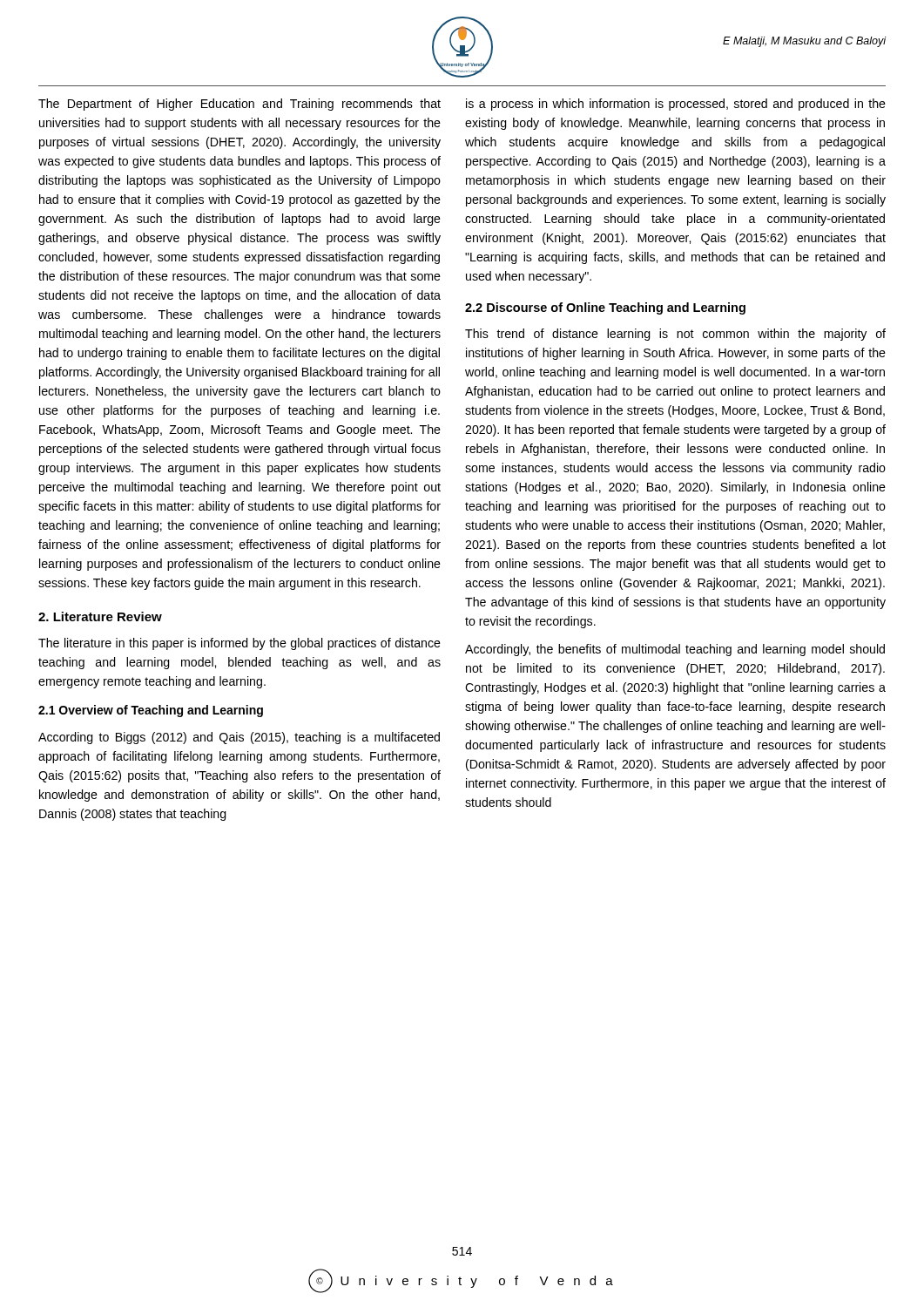924x1307 pixels.
Task: Find the block on this page that starts "is a process in"
Action: pos(675,190)
